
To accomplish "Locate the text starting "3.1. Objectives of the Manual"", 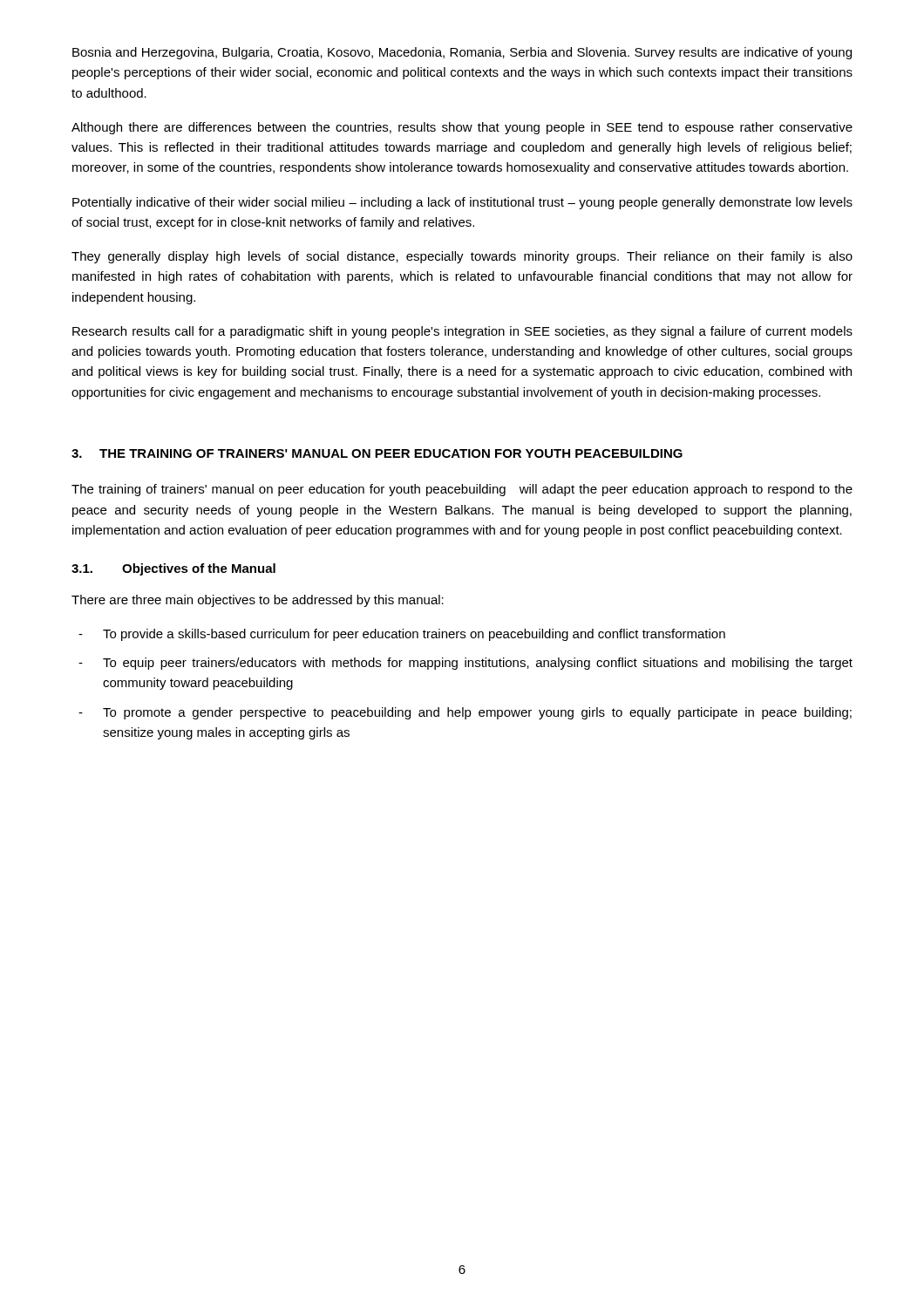I will 173,569.
